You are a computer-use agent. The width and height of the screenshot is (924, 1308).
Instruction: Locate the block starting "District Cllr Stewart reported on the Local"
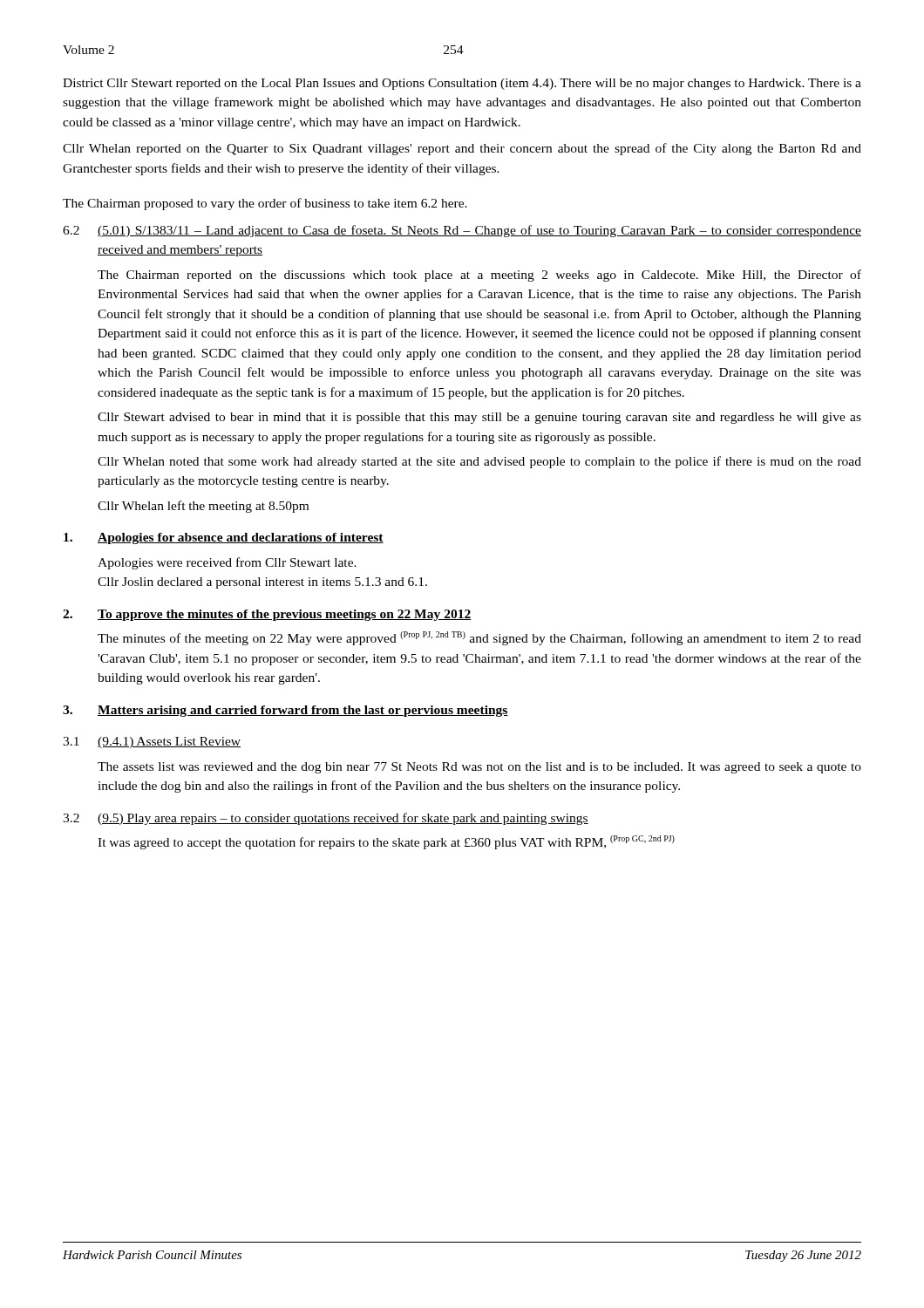point(462,103)
